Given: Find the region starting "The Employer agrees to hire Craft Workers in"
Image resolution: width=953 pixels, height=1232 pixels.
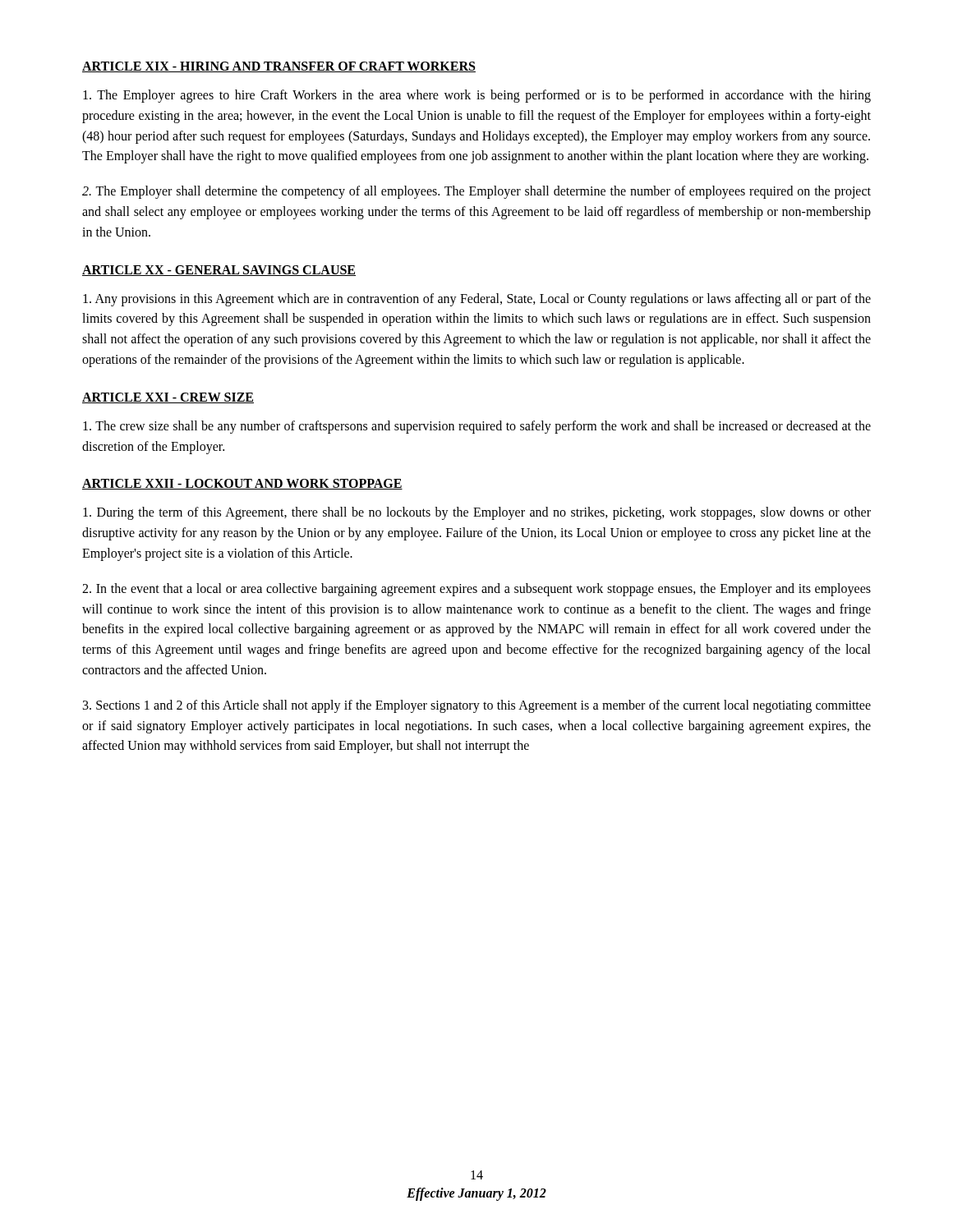Looking at the screenshot, I should [476, 125].
